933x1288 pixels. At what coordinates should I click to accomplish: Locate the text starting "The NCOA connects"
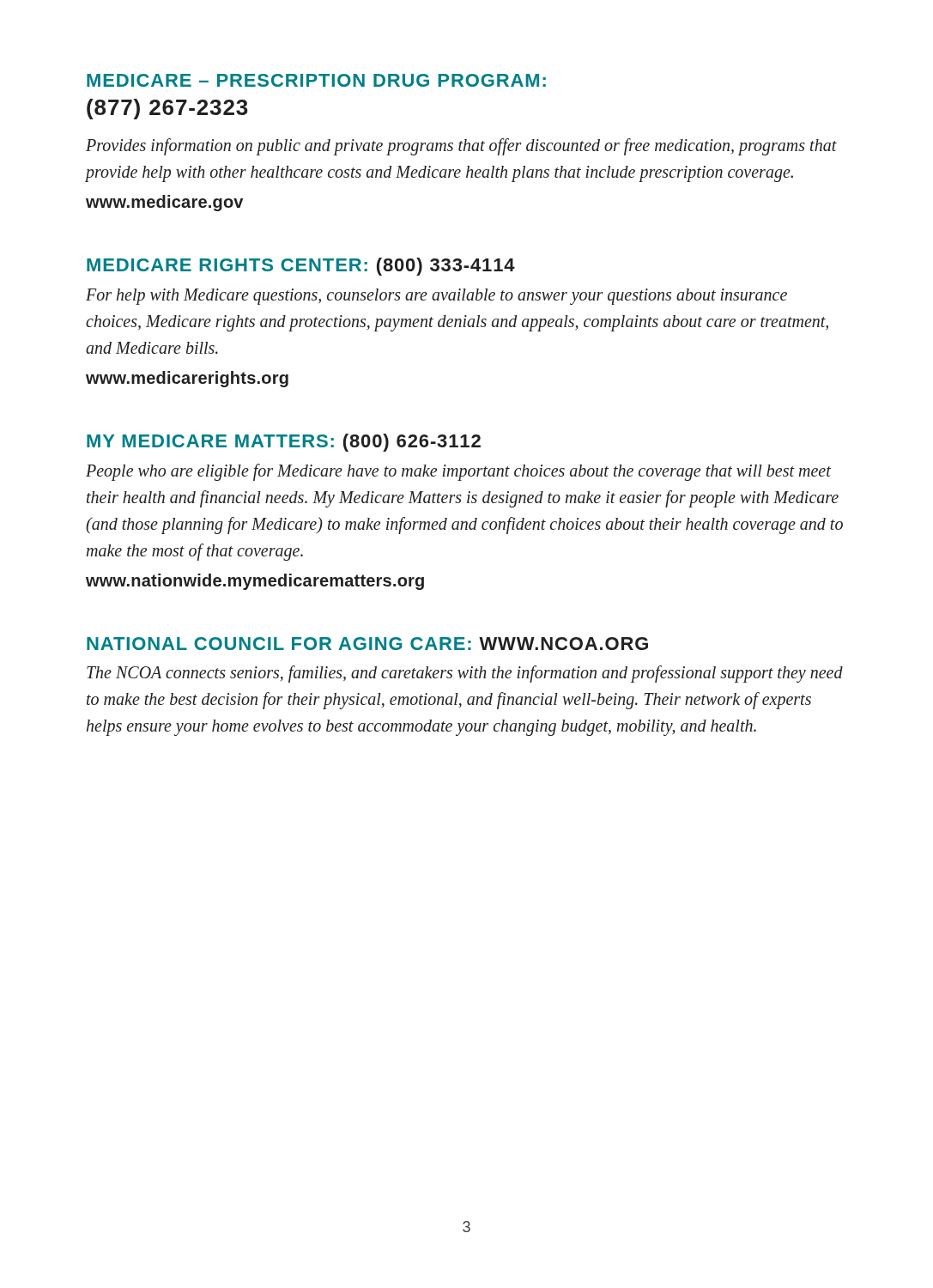464,699
